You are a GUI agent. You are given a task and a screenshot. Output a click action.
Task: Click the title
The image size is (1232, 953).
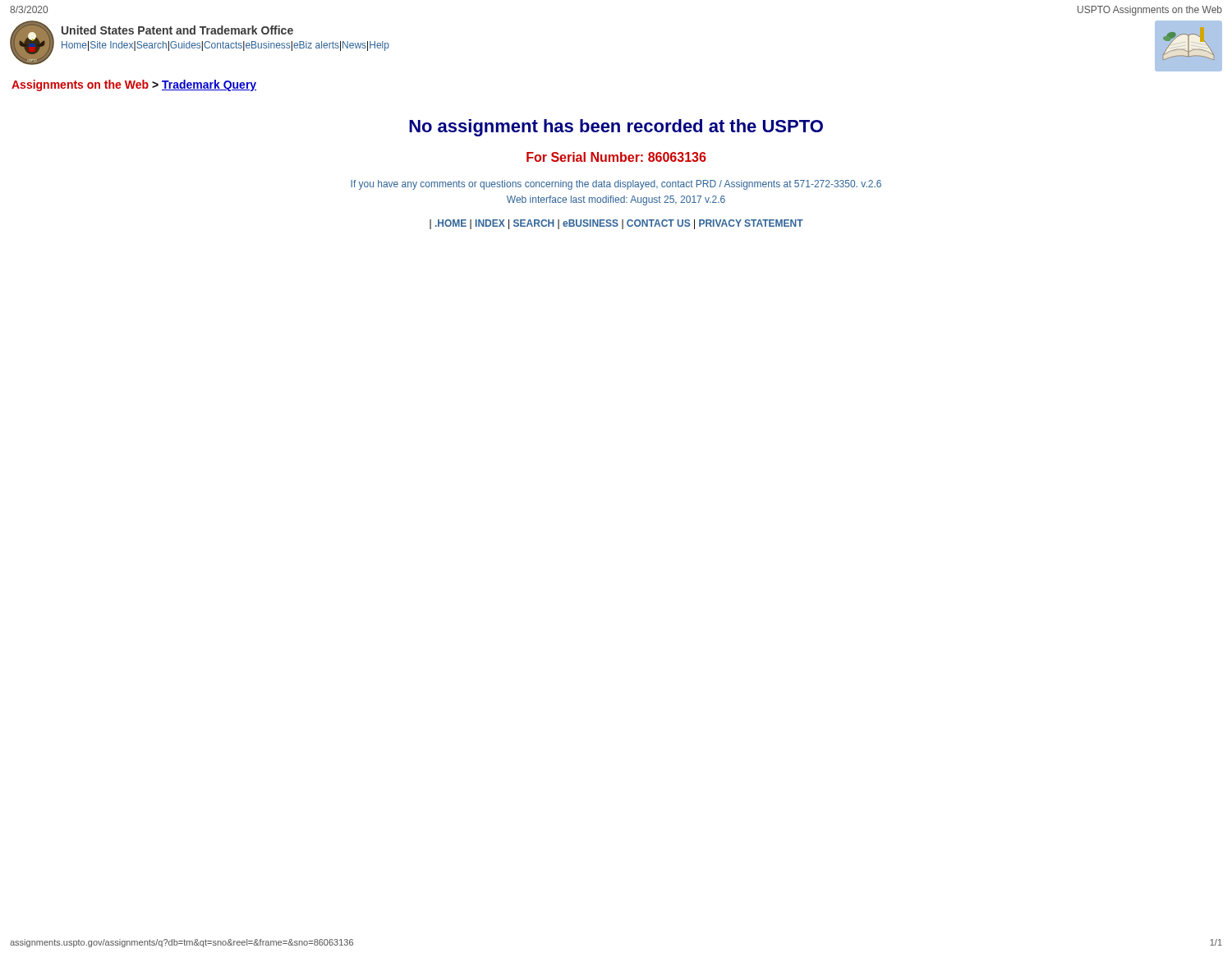tap(616, 126)
